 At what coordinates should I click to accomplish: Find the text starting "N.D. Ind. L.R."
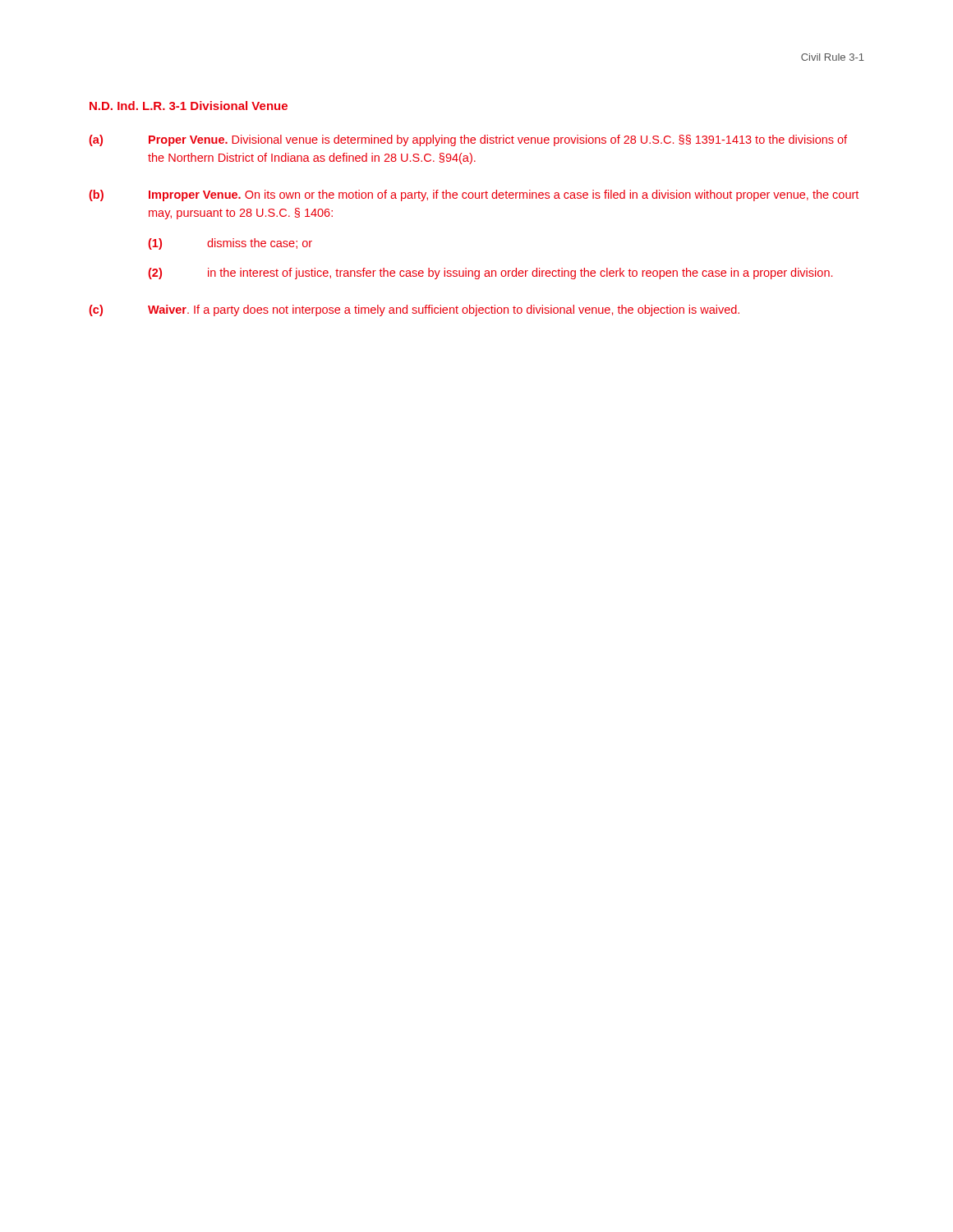coord(188,106)
